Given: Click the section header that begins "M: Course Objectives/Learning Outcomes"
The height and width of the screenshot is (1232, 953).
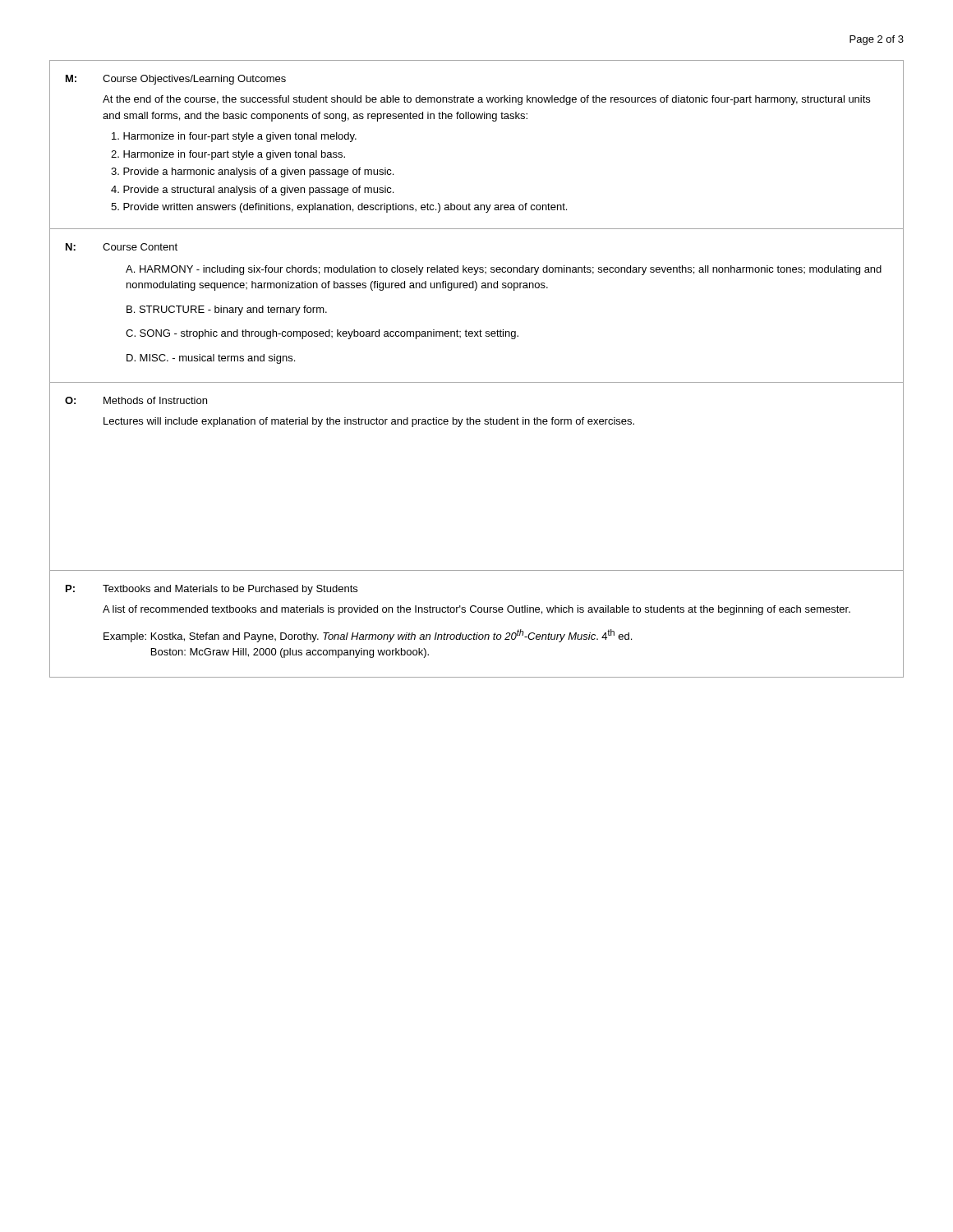Looking at the screenshot, I should coord(176,80).
